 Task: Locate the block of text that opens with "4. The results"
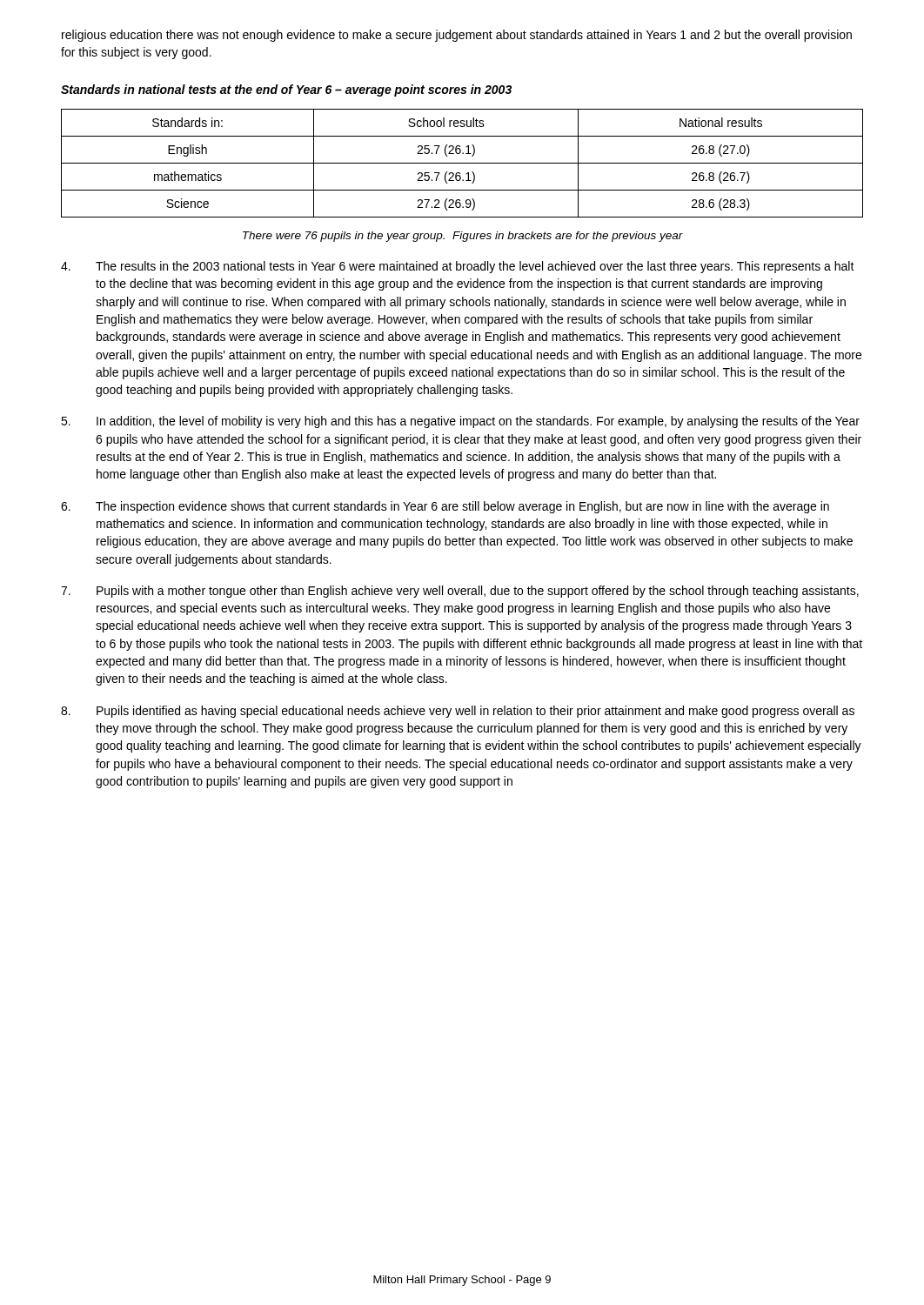pyautogui.click(x=462, y=328)
